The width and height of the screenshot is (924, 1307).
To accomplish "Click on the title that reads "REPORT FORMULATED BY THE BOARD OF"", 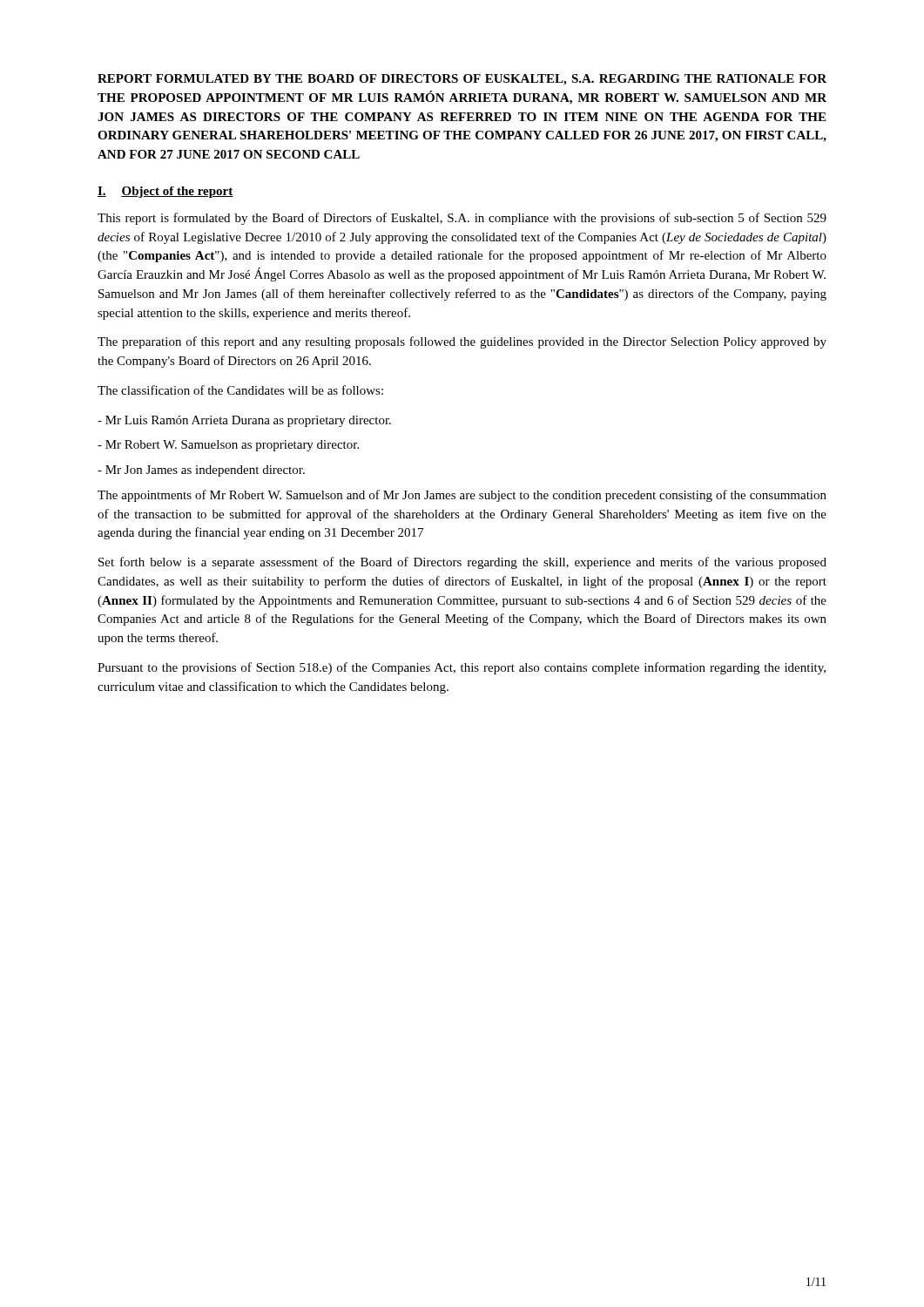I will 462,116.
